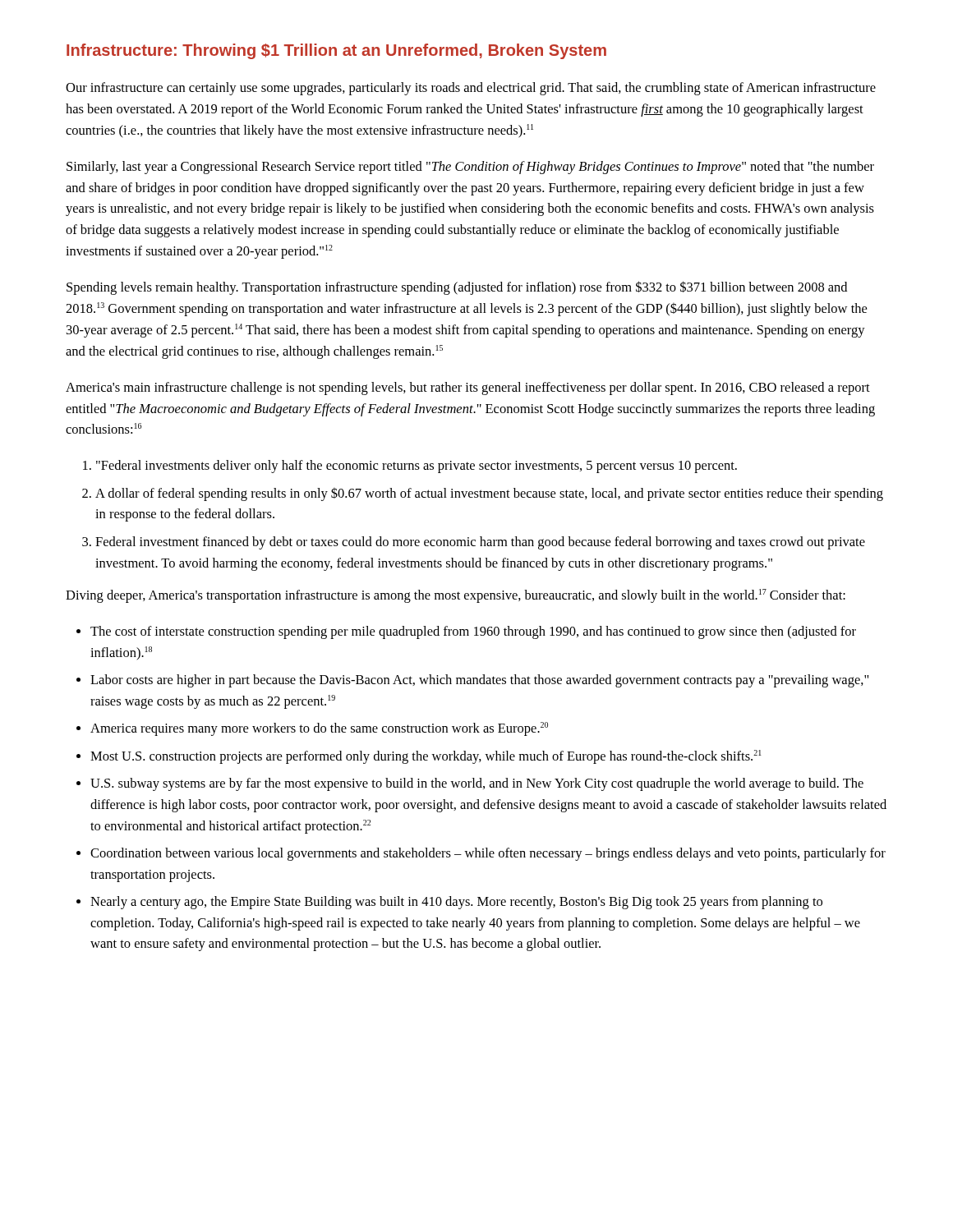The width and height of the screenshot is (953, 1232).
Task: Locate the region starting "Coordination between various local governments"
Action: (488, 864)
